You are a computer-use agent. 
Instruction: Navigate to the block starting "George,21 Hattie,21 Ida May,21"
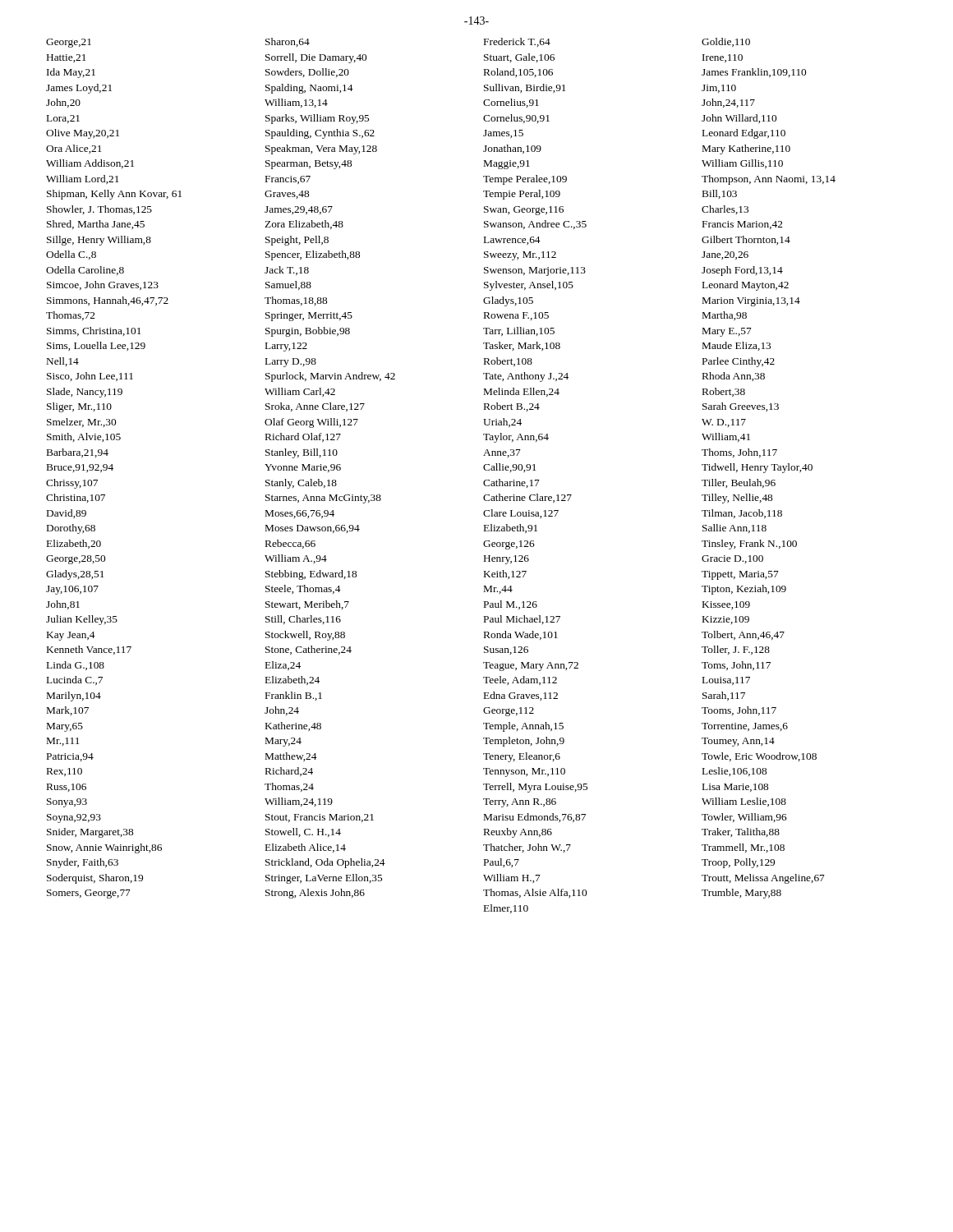(476, 475)
